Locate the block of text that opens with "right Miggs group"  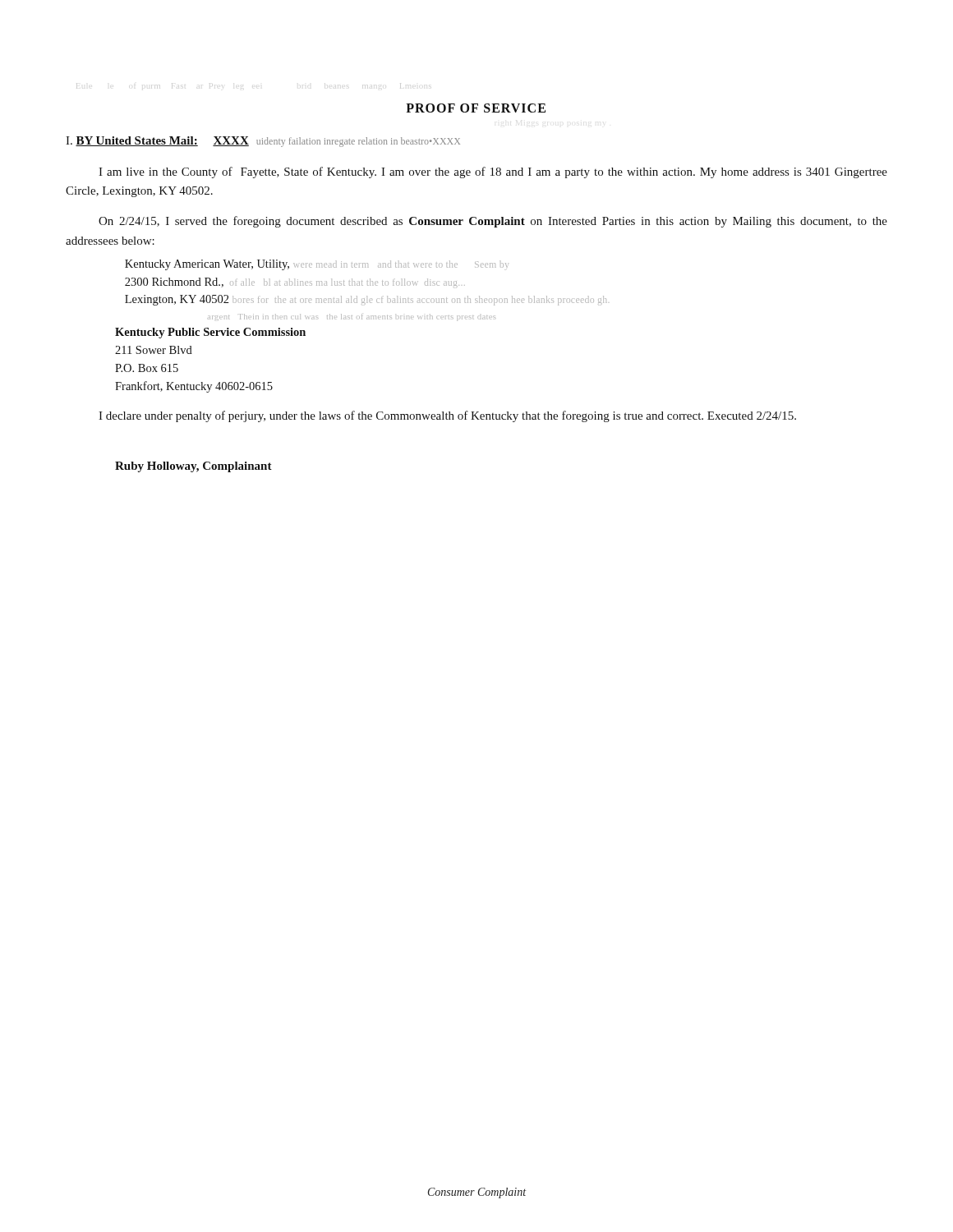click(476, 122)
